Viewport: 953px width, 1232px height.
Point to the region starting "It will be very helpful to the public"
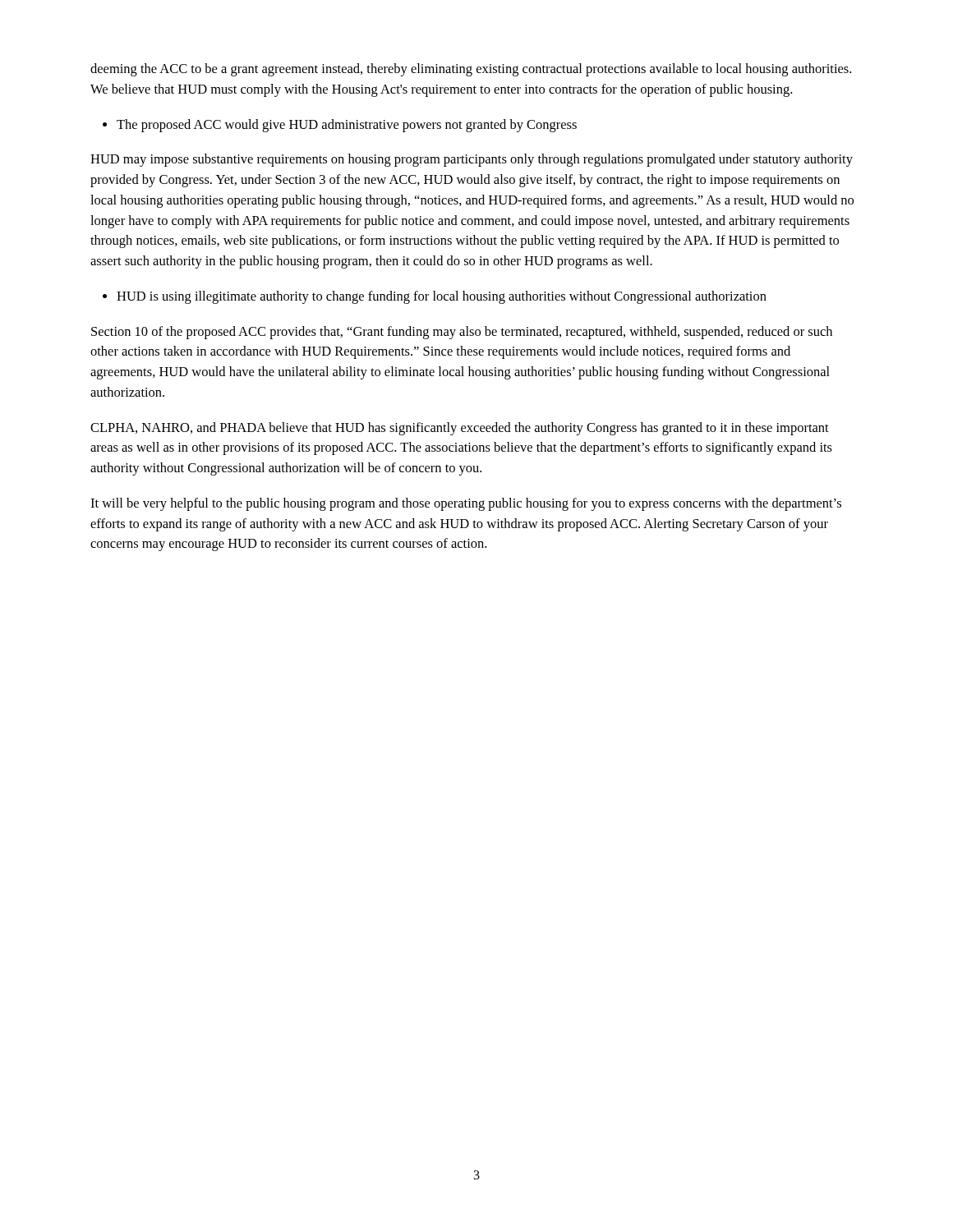point(472,524)
